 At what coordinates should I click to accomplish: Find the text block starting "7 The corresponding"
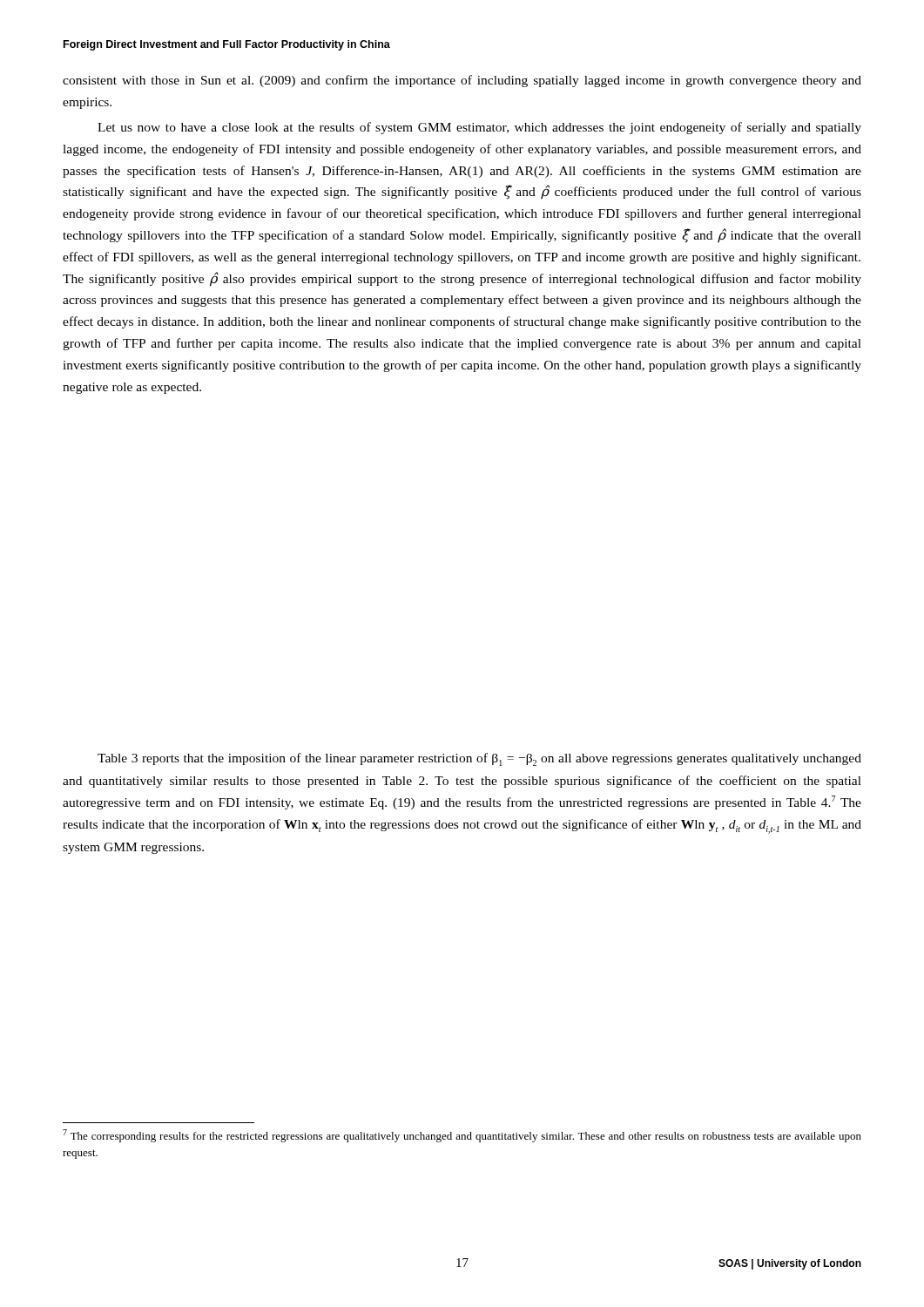click(462, 1142)
